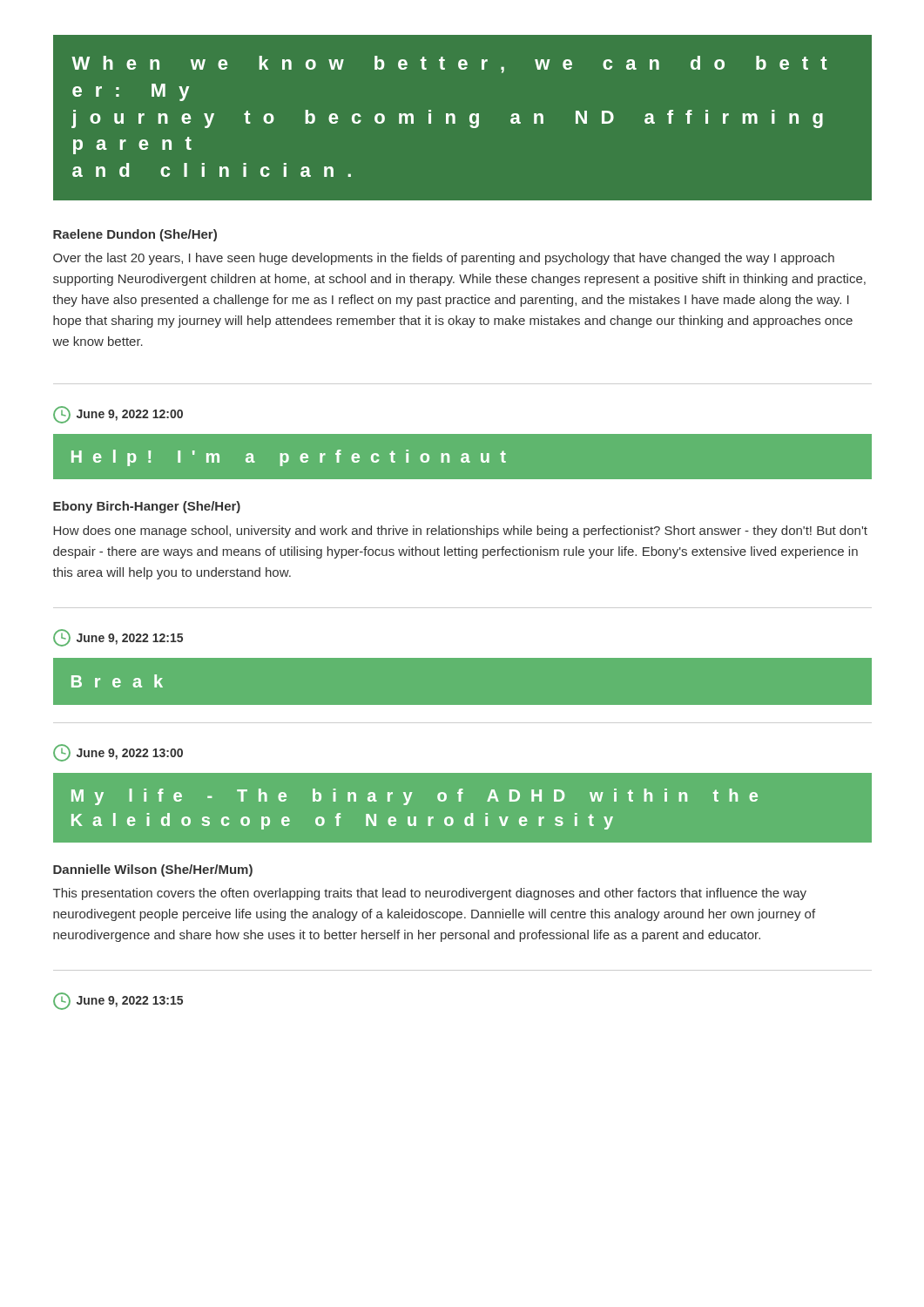Locate the text block starting "How does one manage"
The height and width of the screenshot is (1307, 924).
[x=462, y=552]
